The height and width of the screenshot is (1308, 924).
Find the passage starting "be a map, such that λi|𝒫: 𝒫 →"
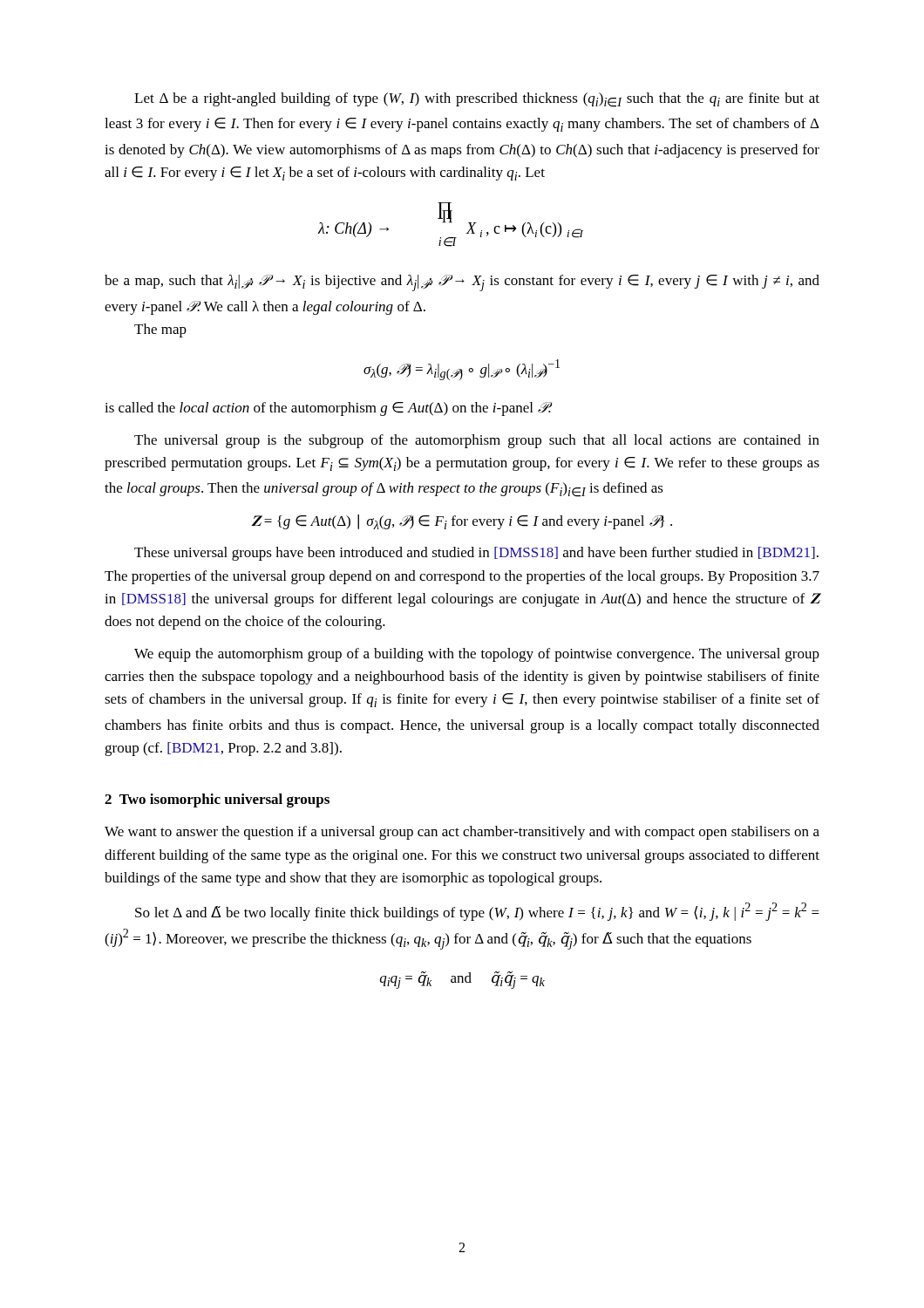pos(462,293)
